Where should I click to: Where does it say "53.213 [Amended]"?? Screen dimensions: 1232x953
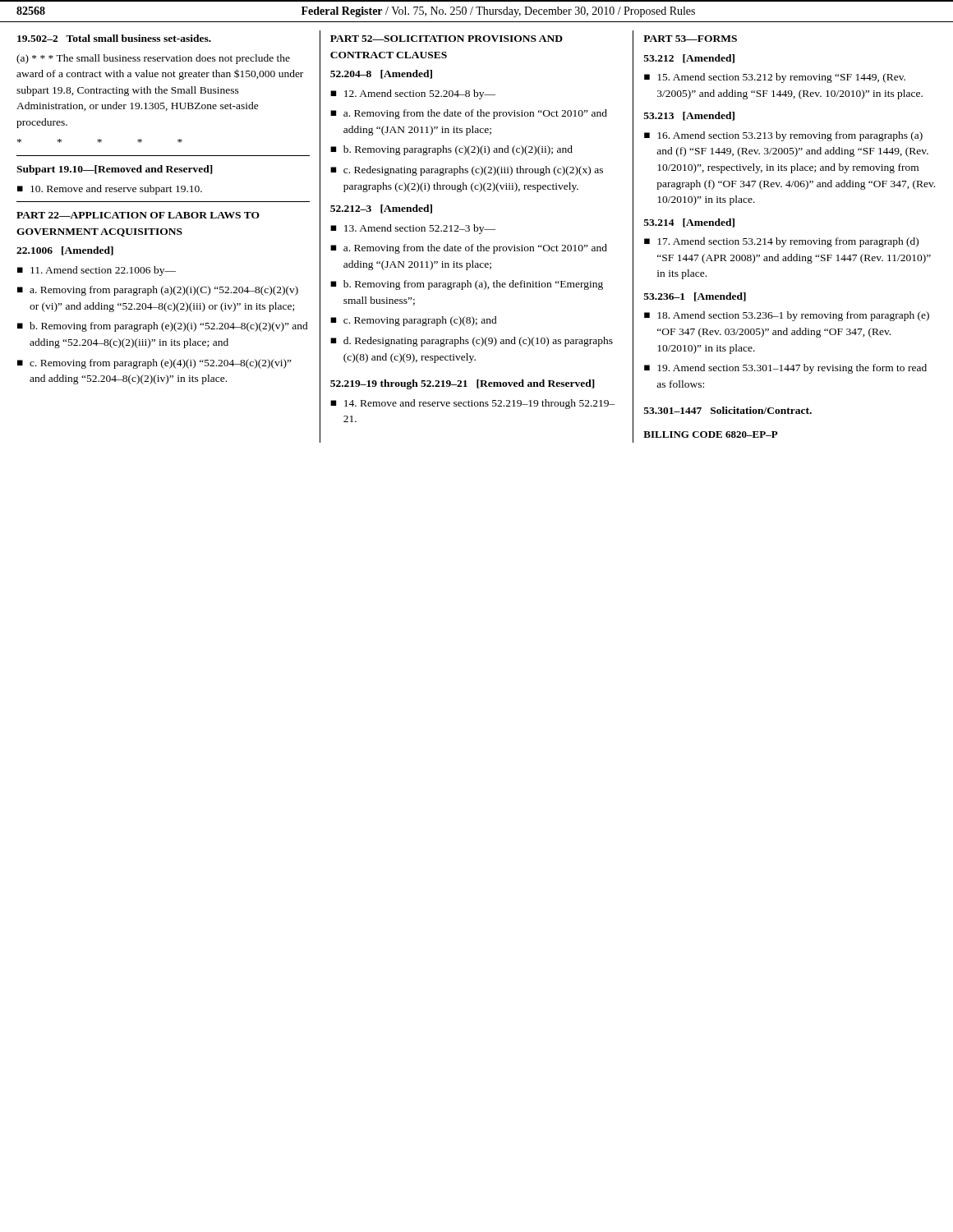[689, 116]
